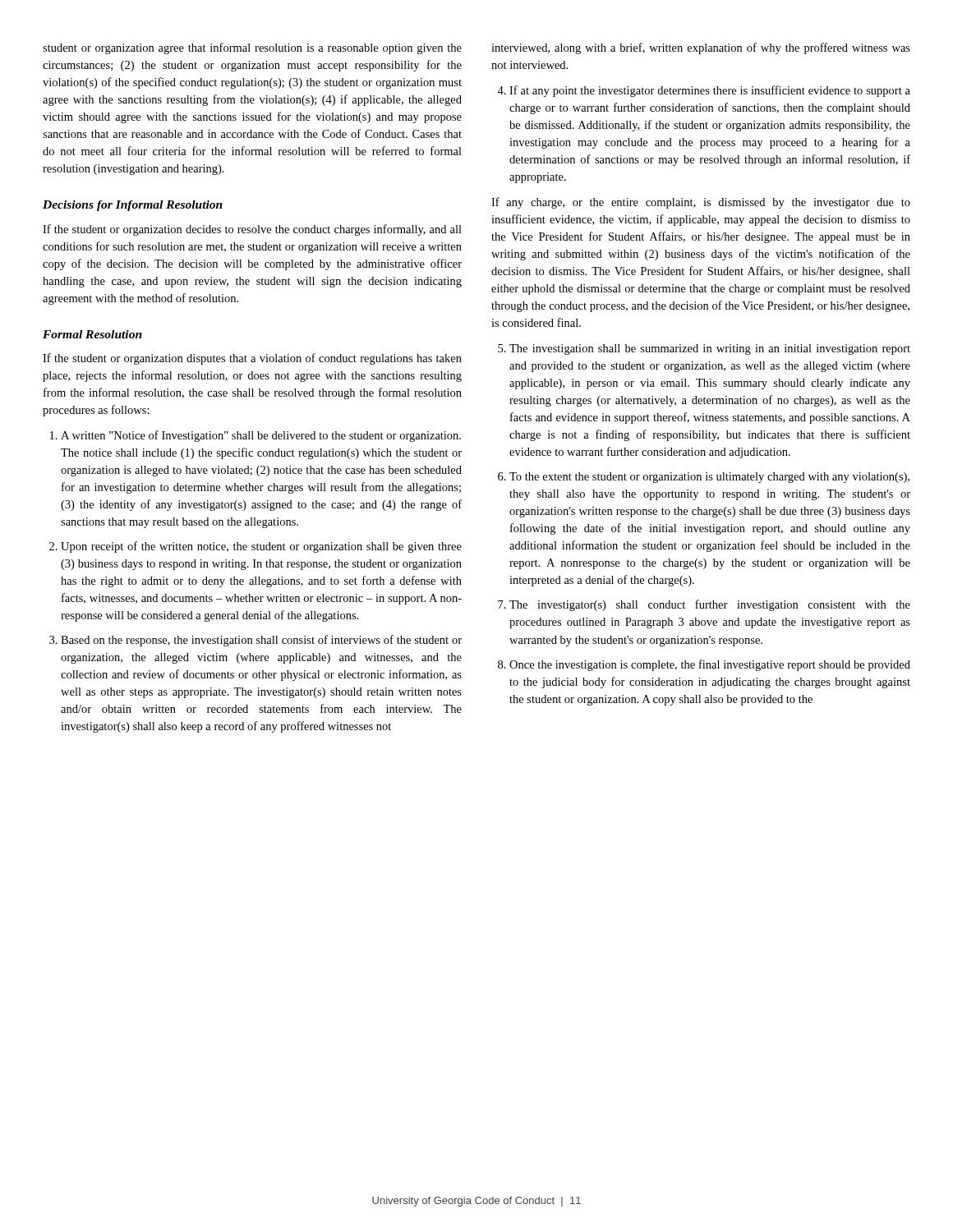Click on the passage starting "Formal Resolution"

tap(92, 334)
